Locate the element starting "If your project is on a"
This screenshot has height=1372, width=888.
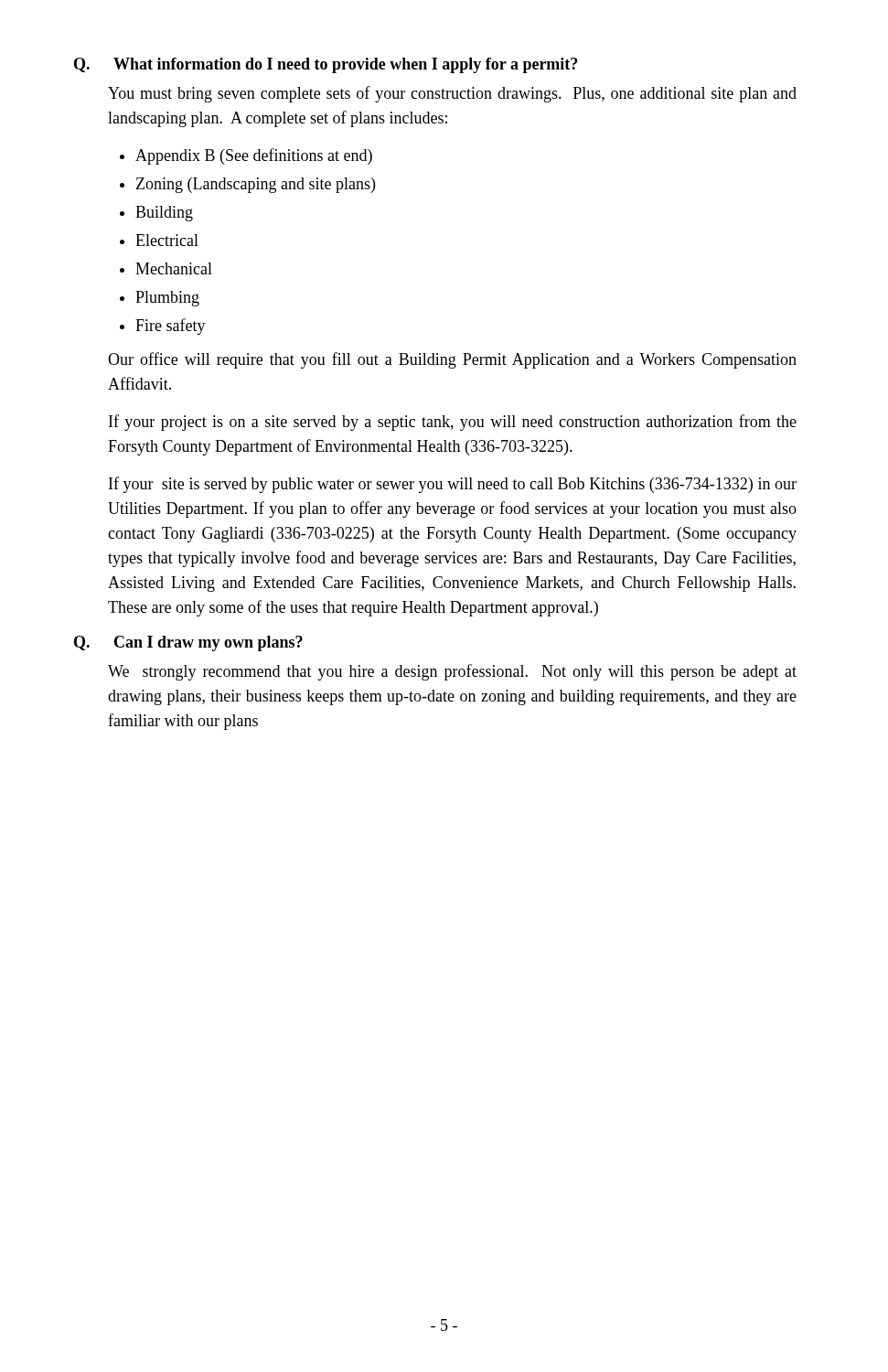pyautogui.click(x=452, y=434)
